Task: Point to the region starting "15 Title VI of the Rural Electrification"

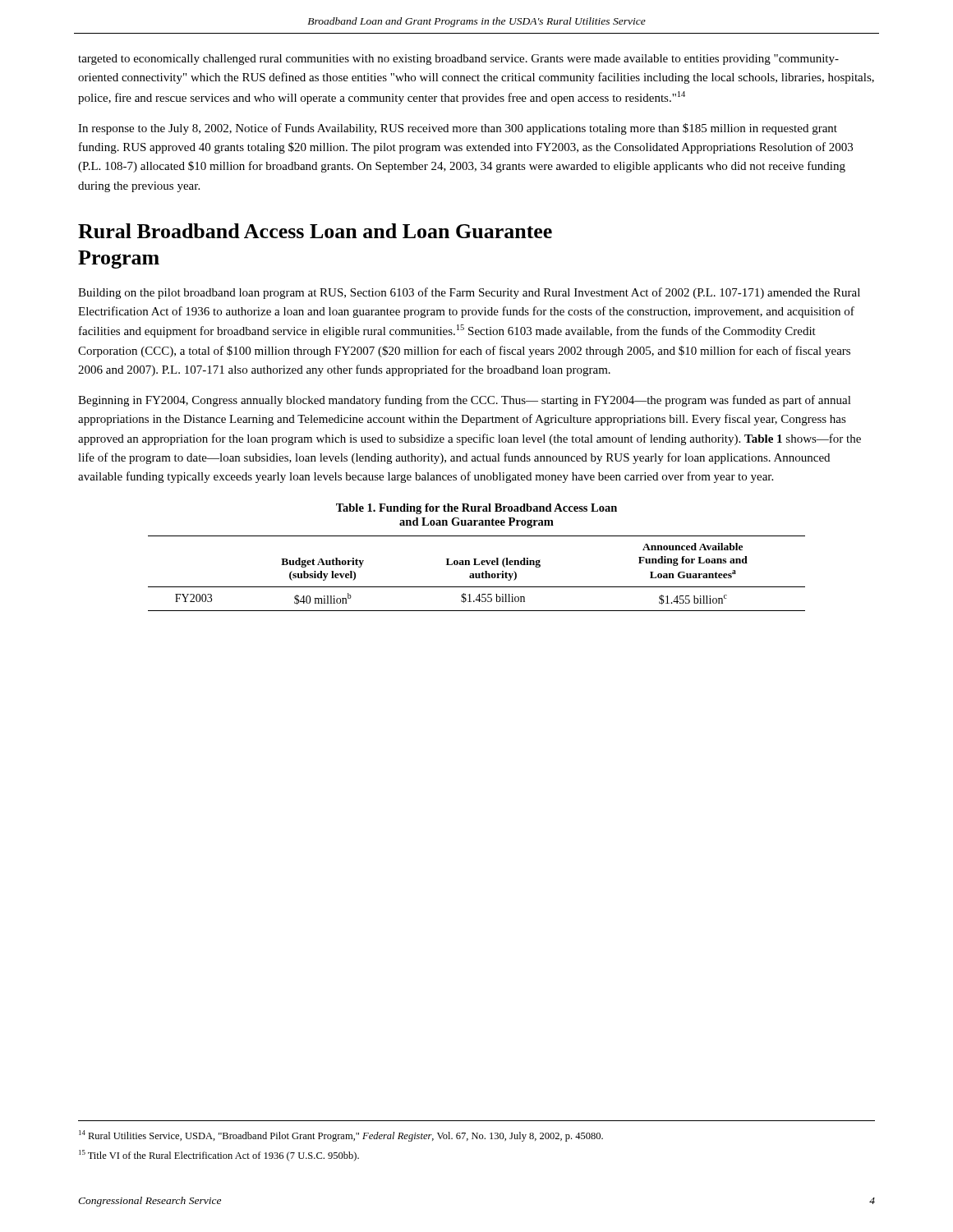Action: pos(219,1155)
